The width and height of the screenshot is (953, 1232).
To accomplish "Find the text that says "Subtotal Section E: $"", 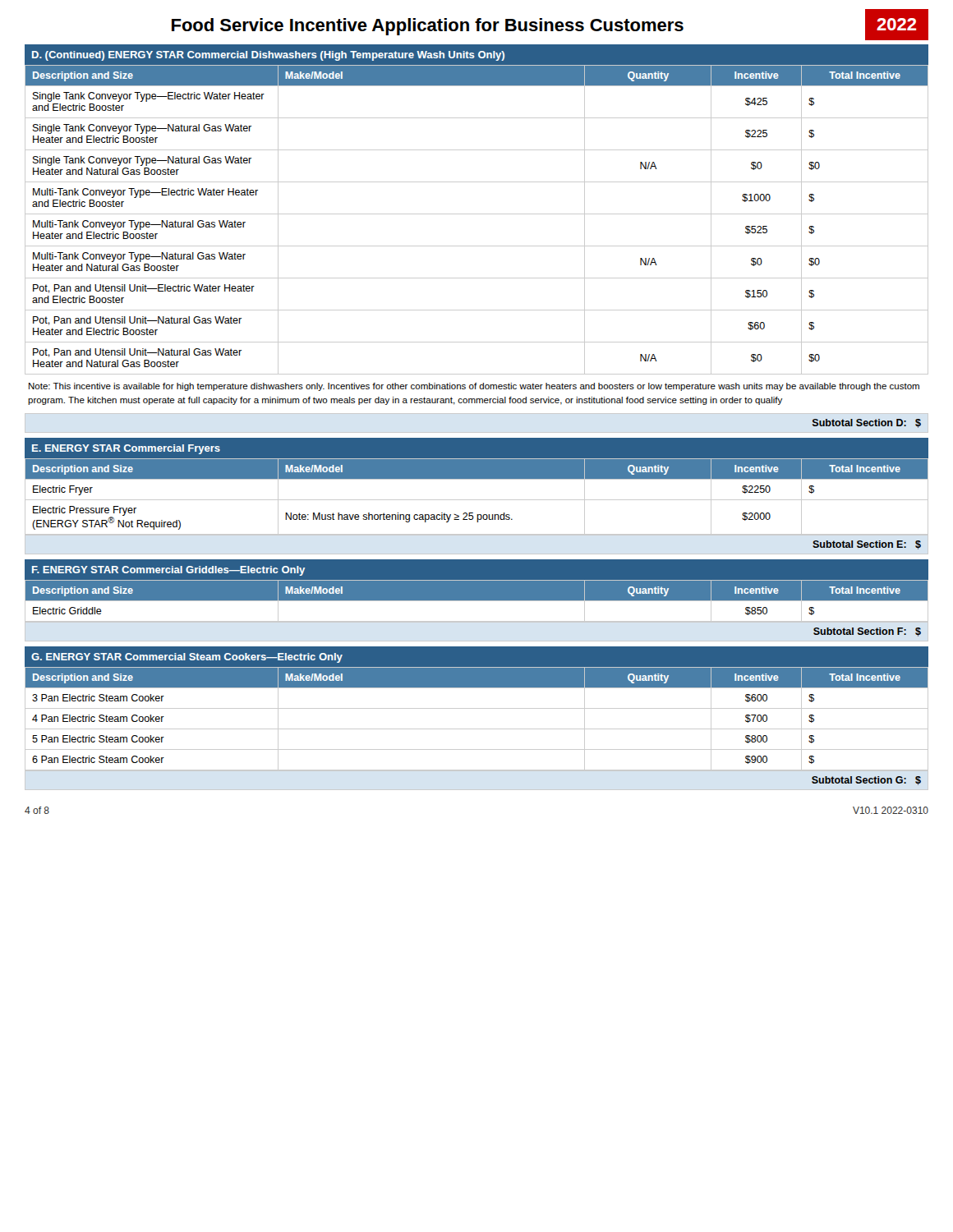I will 867,545.
